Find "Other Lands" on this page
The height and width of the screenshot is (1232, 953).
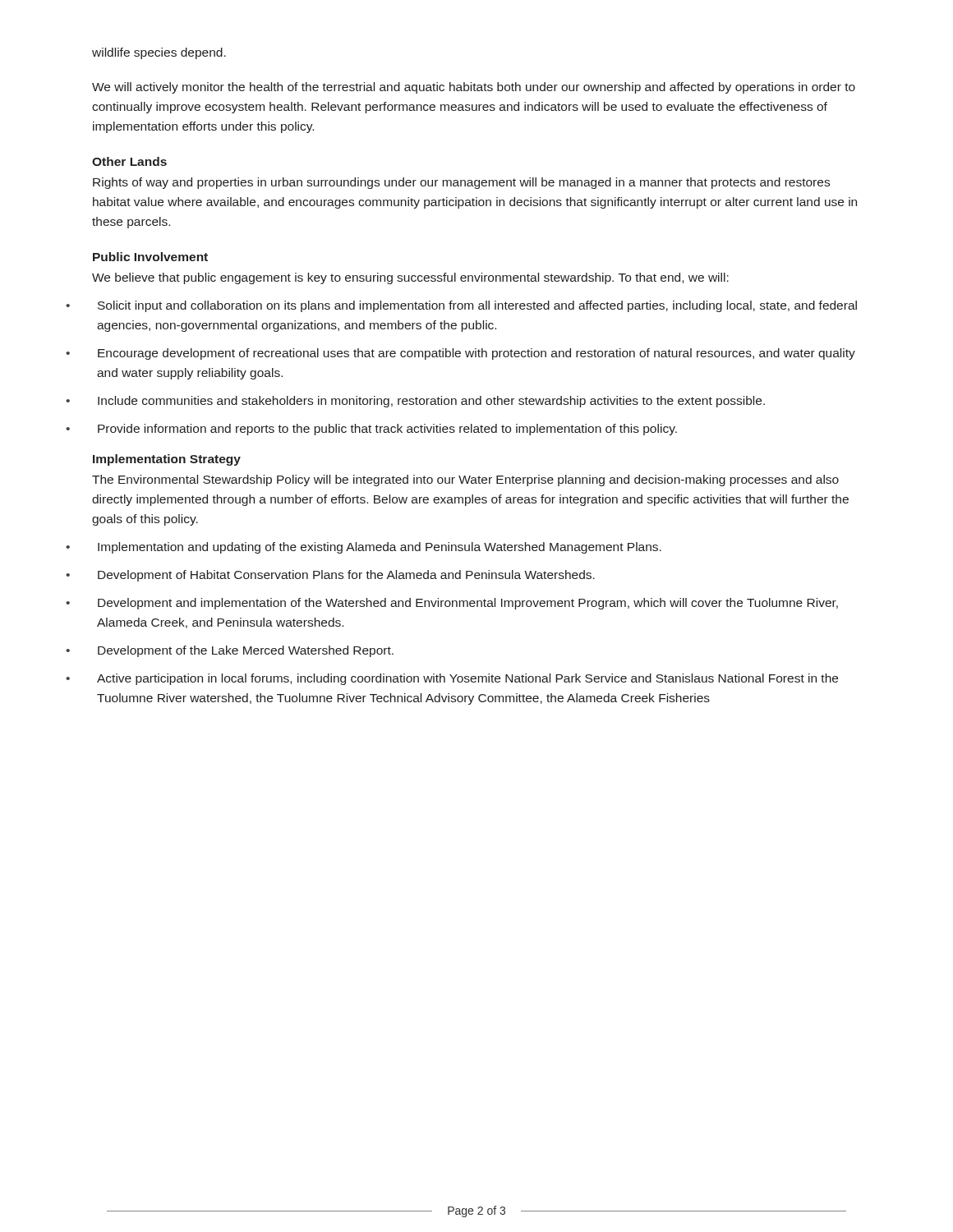(x=130, y=161)
